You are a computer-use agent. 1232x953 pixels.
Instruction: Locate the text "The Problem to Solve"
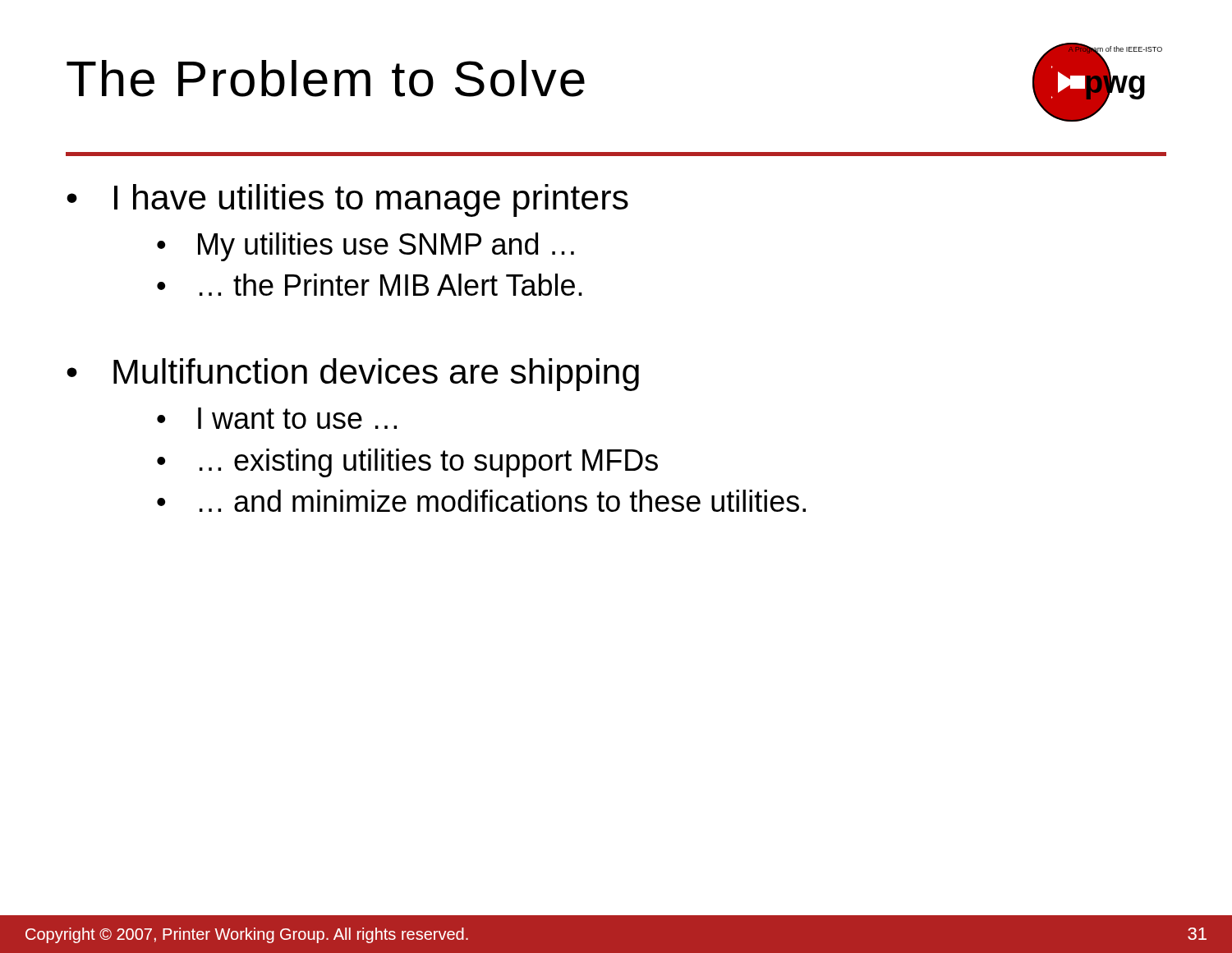327,78
